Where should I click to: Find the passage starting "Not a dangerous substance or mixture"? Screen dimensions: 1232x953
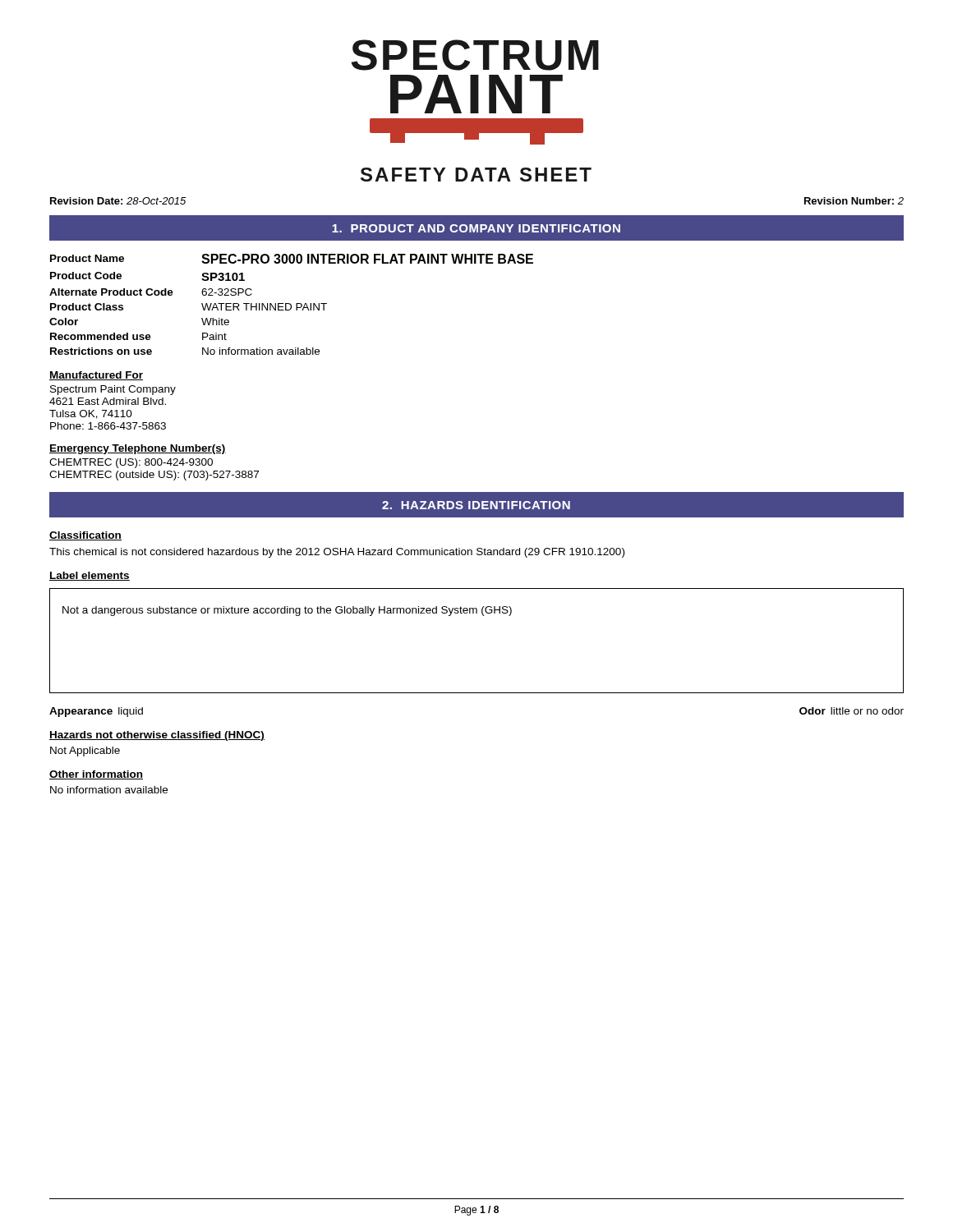pyautogui.click(x=287, y=610)
